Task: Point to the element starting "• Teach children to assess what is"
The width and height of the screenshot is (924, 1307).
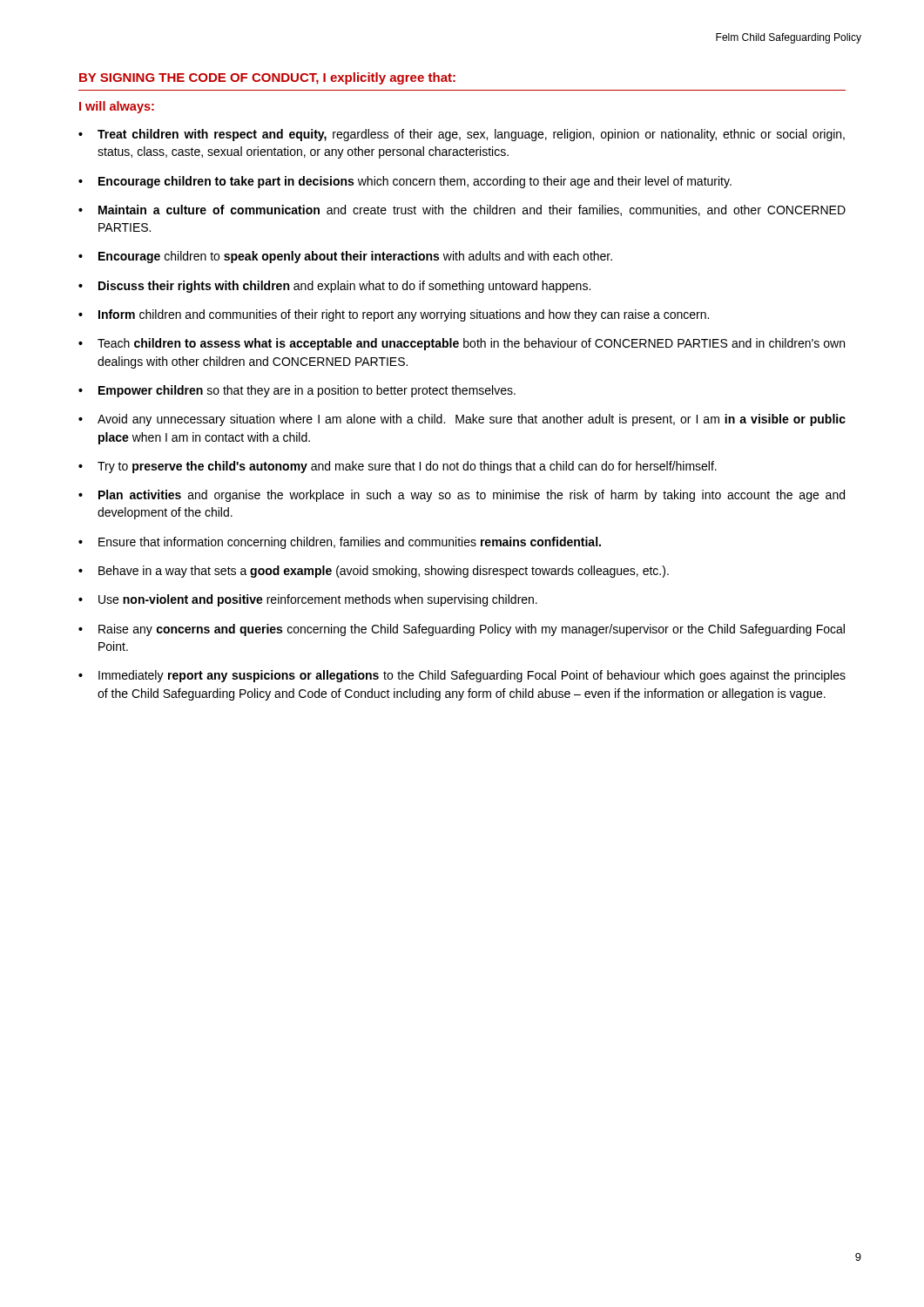Action: 462,353
